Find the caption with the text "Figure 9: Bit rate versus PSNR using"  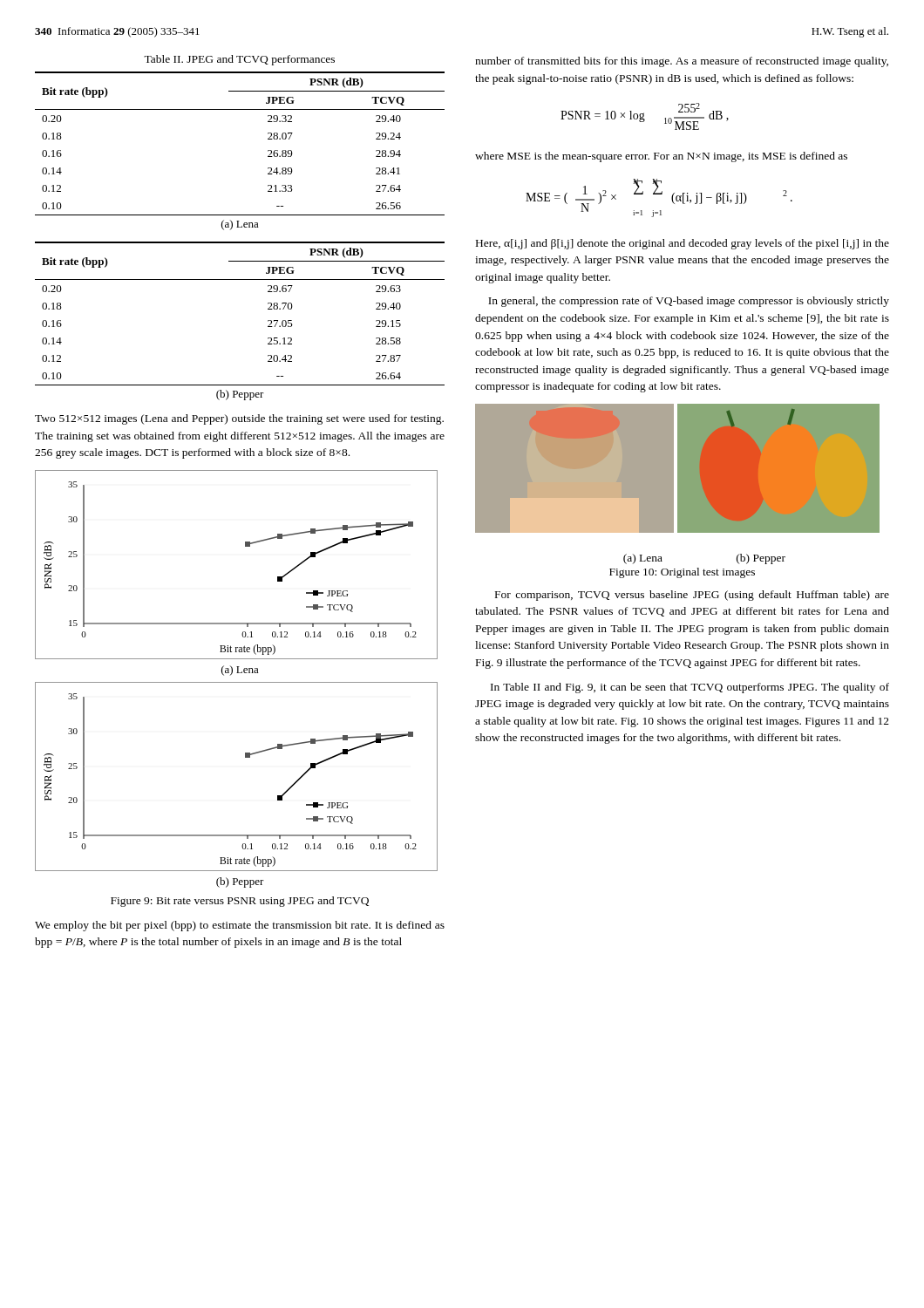pos(240,900)
